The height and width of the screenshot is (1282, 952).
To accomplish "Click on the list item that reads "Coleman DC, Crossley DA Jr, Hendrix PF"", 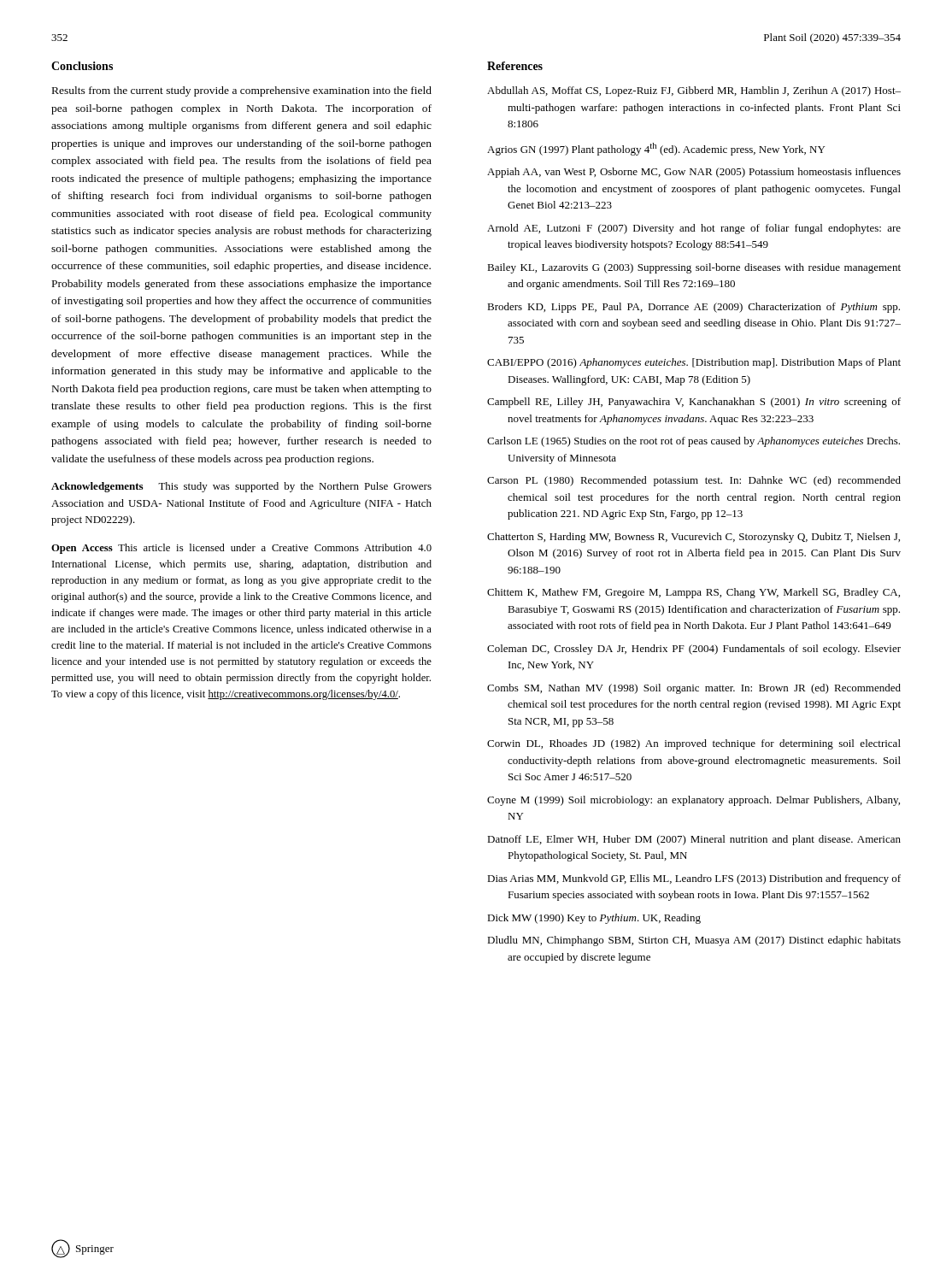I will point(694,657).
